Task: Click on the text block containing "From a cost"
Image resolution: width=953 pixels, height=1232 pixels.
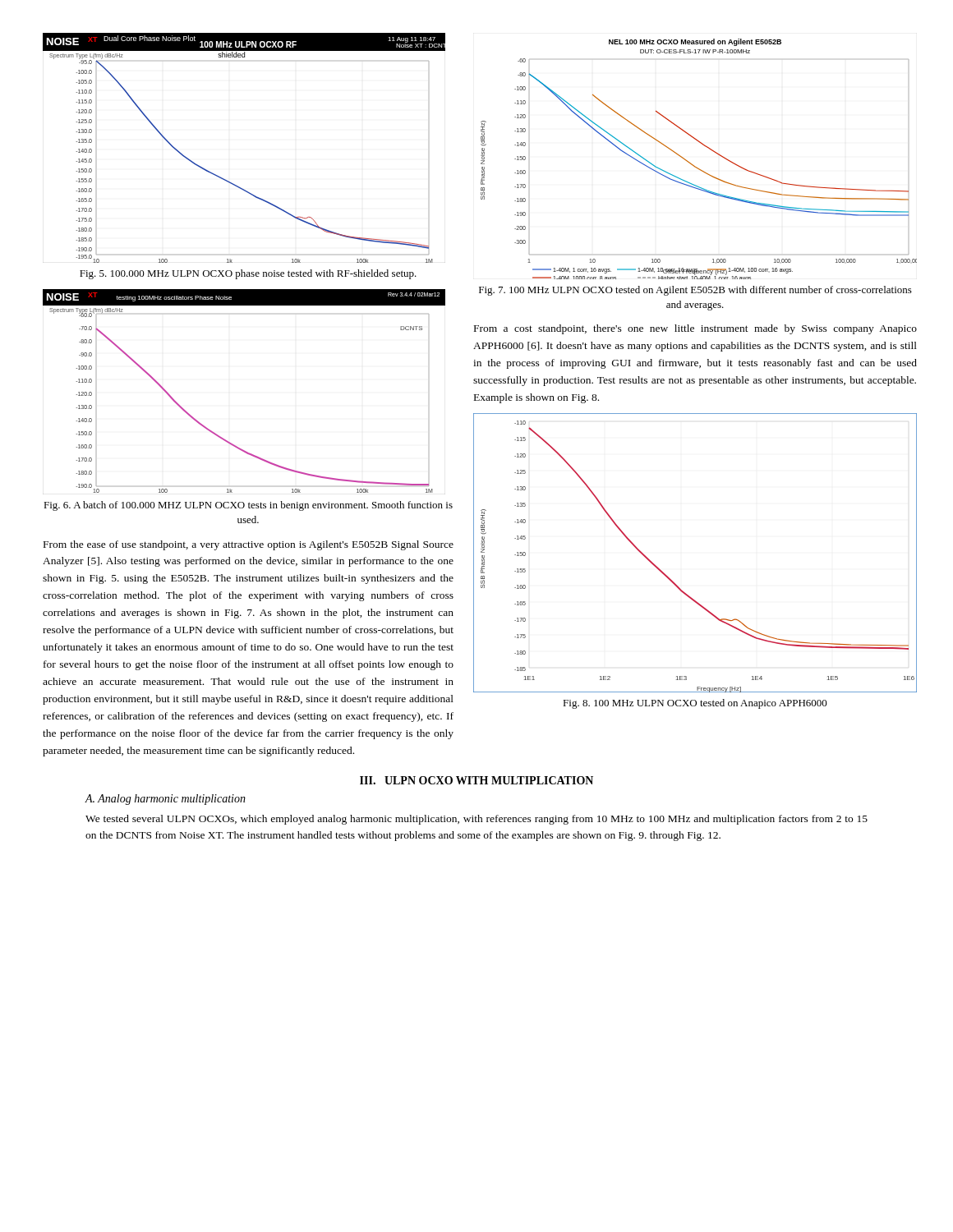Action: [x=695, y=363]
